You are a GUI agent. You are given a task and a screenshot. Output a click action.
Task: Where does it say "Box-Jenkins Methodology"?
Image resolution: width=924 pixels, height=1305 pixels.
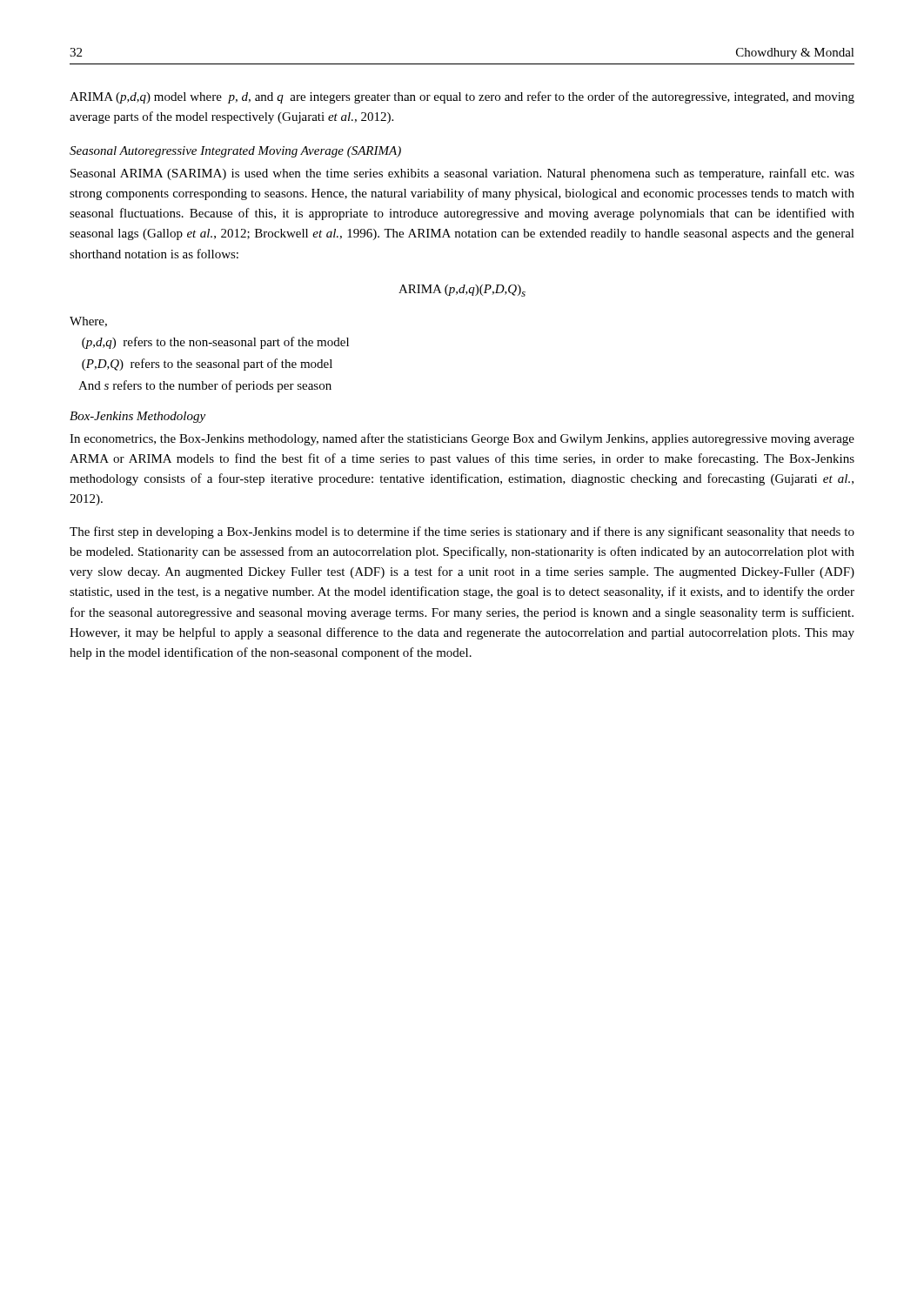coord(138,415)
